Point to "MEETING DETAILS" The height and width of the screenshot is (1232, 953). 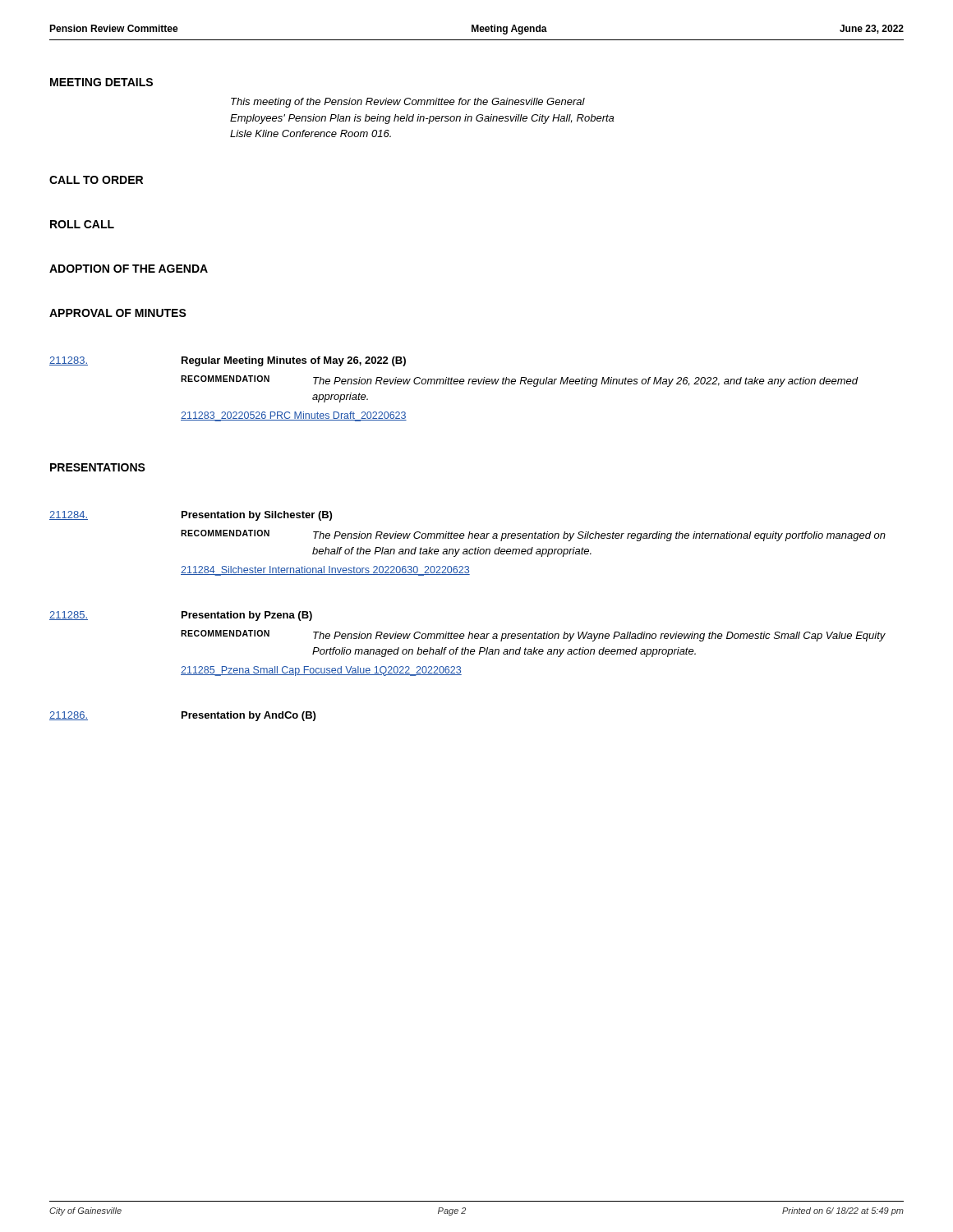point(101,82)
